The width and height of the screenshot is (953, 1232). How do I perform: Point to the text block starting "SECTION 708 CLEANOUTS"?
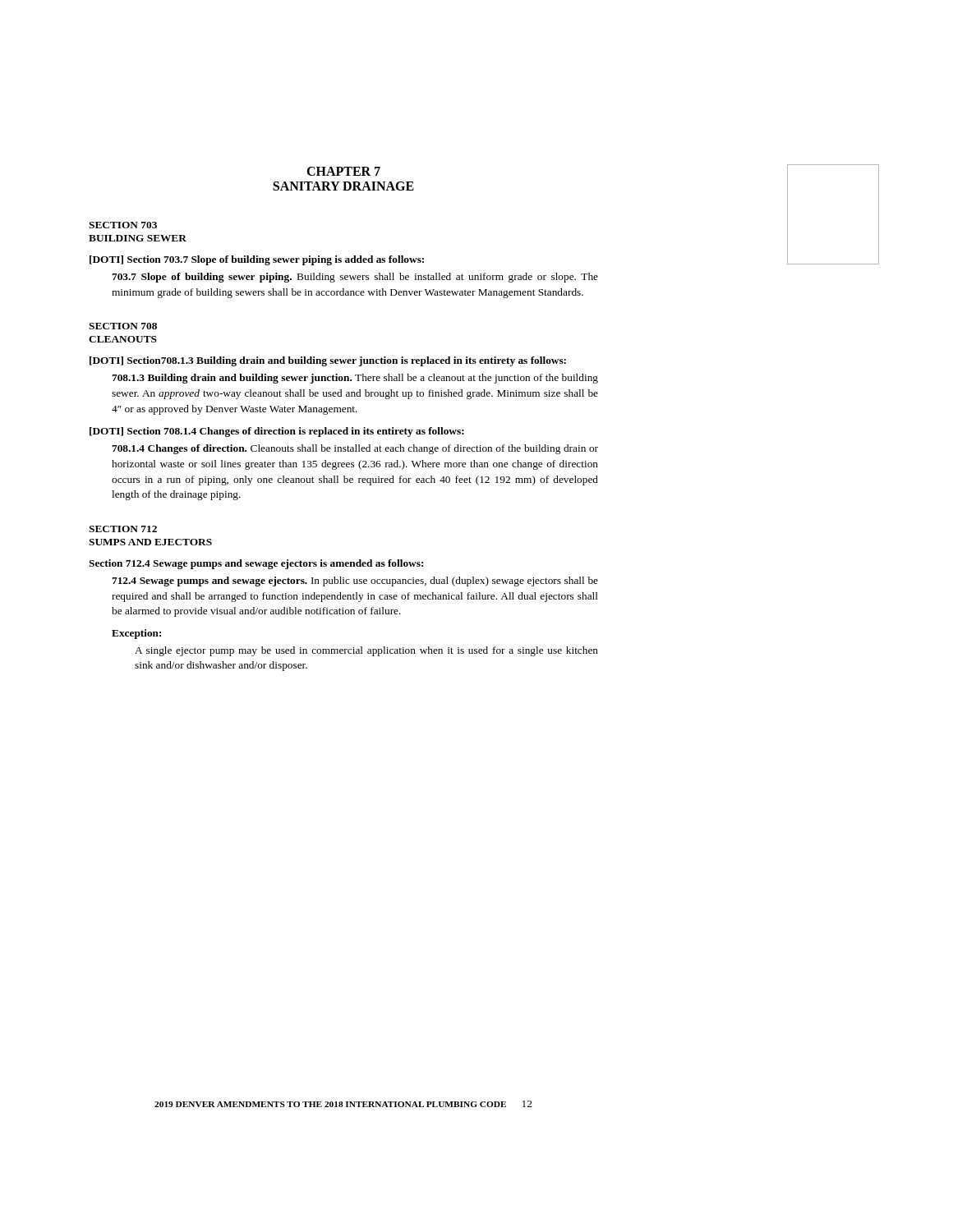[x=123, y=326]
